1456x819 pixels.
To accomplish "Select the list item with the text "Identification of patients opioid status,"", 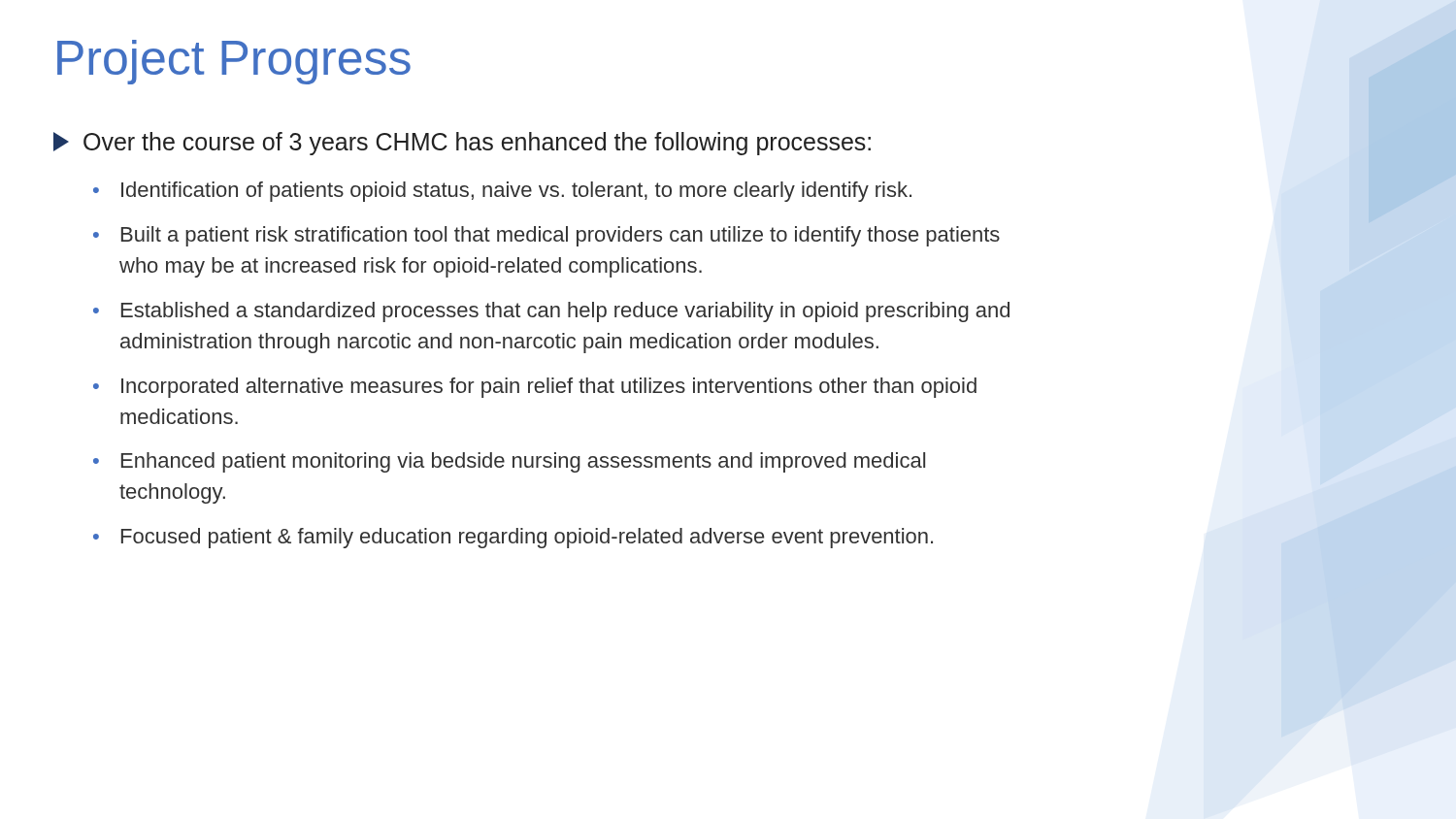I will pyautogui.click(x=516, y=190).
